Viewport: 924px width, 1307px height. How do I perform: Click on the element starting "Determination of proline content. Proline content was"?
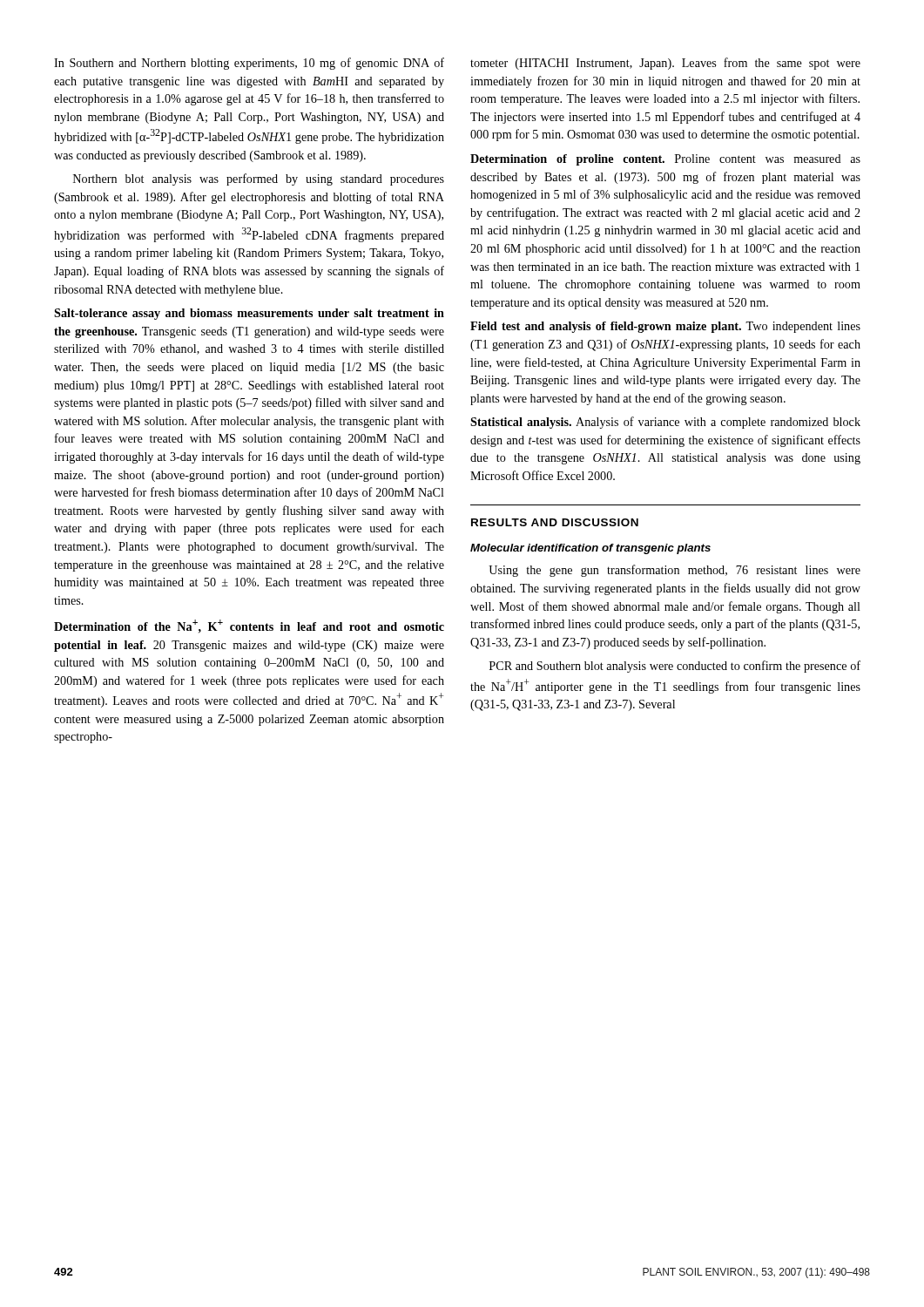coord(665,231)
